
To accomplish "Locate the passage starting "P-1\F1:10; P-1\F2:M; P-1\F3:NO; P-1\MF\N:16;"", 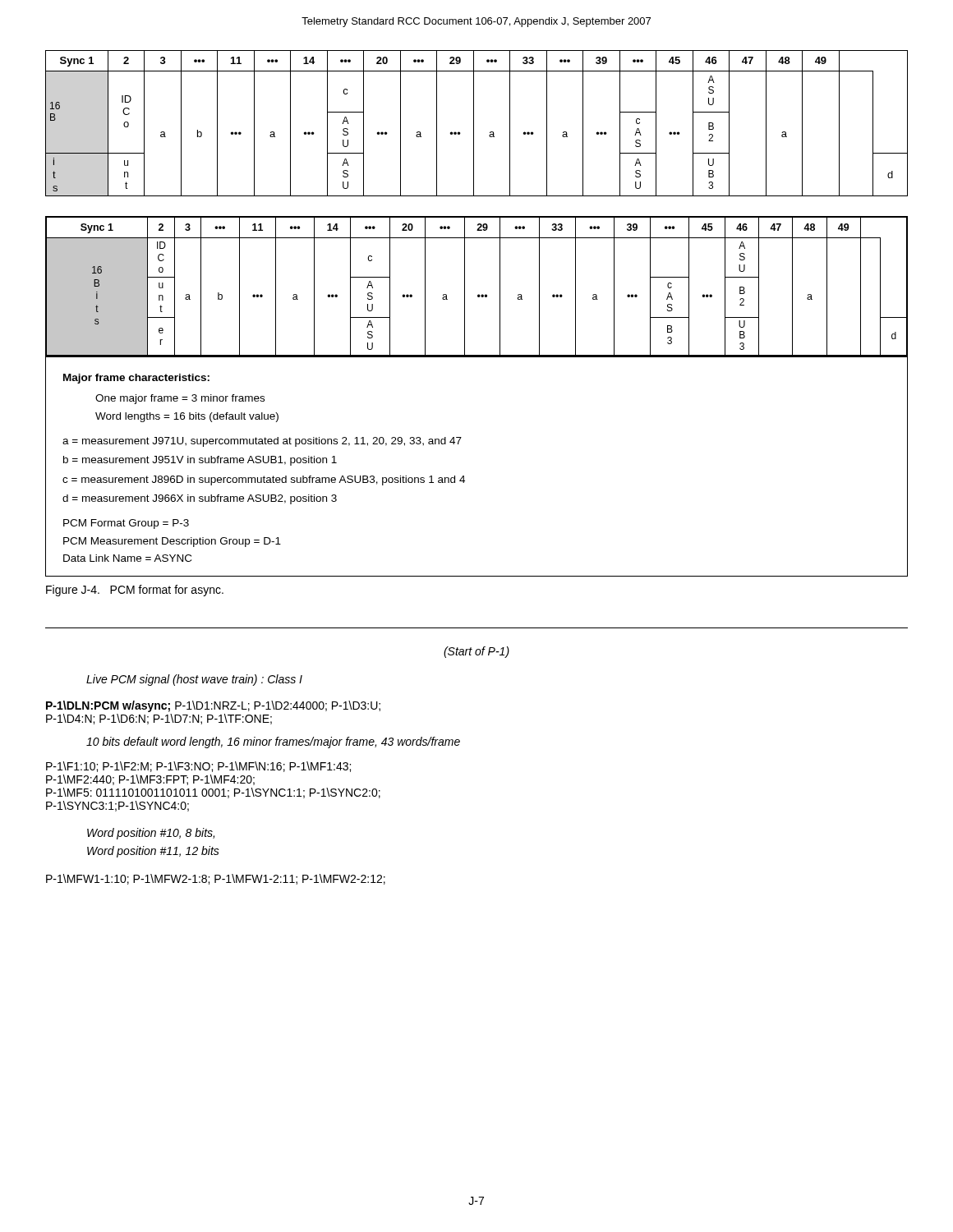I will pyautogui.click(x=213, y=786).
